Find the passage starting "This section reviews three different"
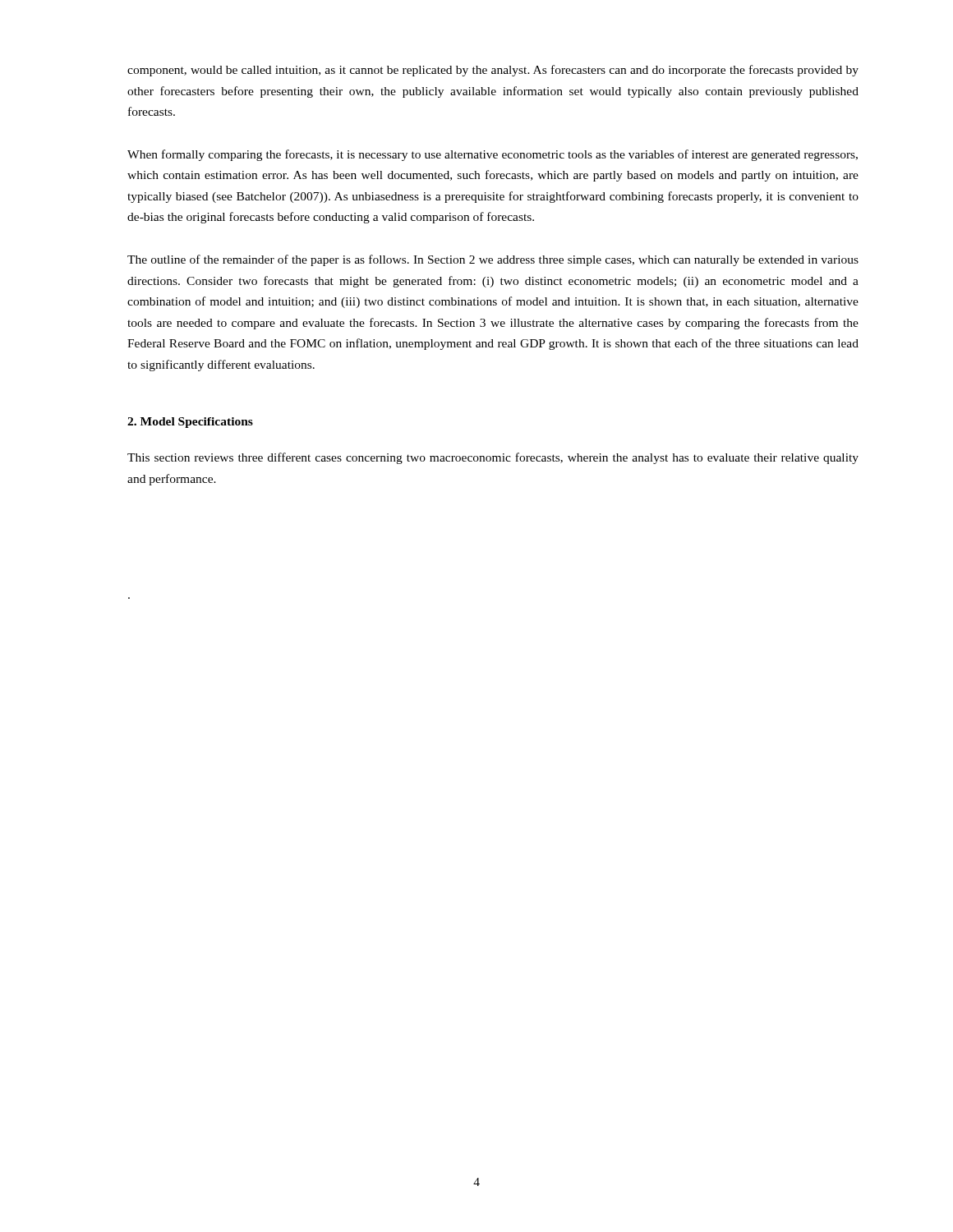The image size is (953, 1232). point(493,468)
